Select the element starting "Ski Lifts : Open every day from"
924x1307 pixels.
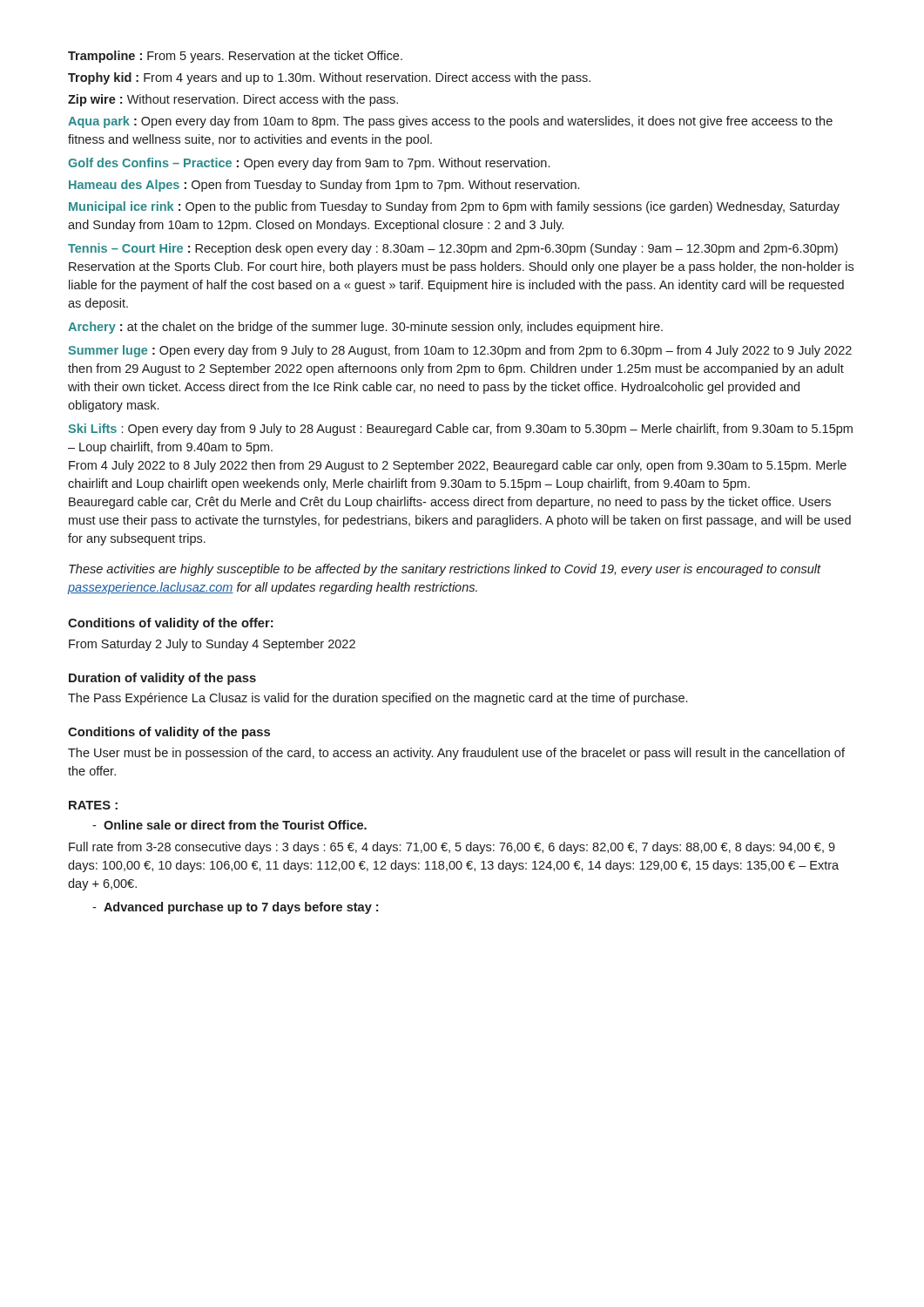[x=461, y=484]
